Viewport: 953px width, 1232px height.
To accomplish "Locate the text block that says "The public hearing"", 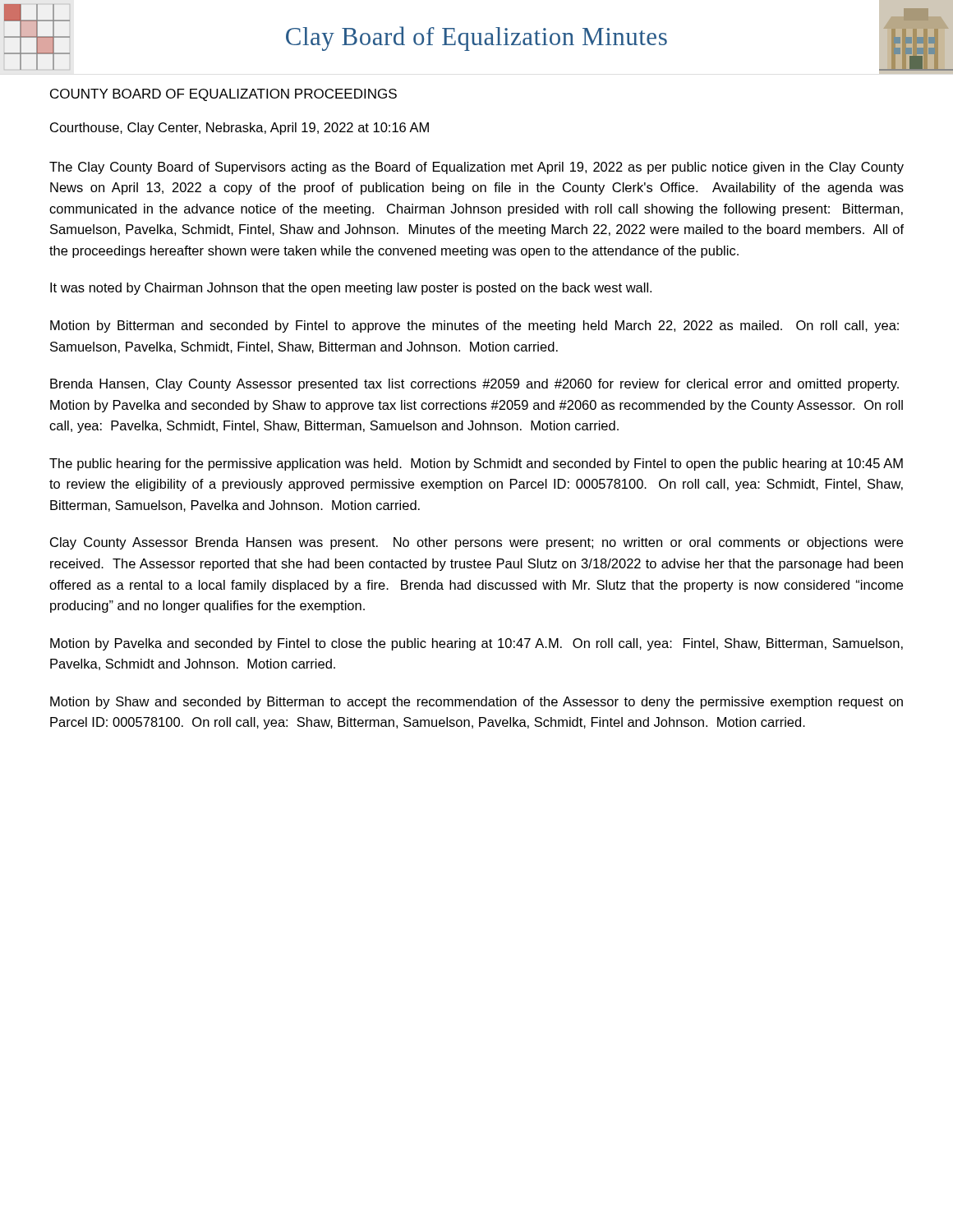I will point(476,484).
